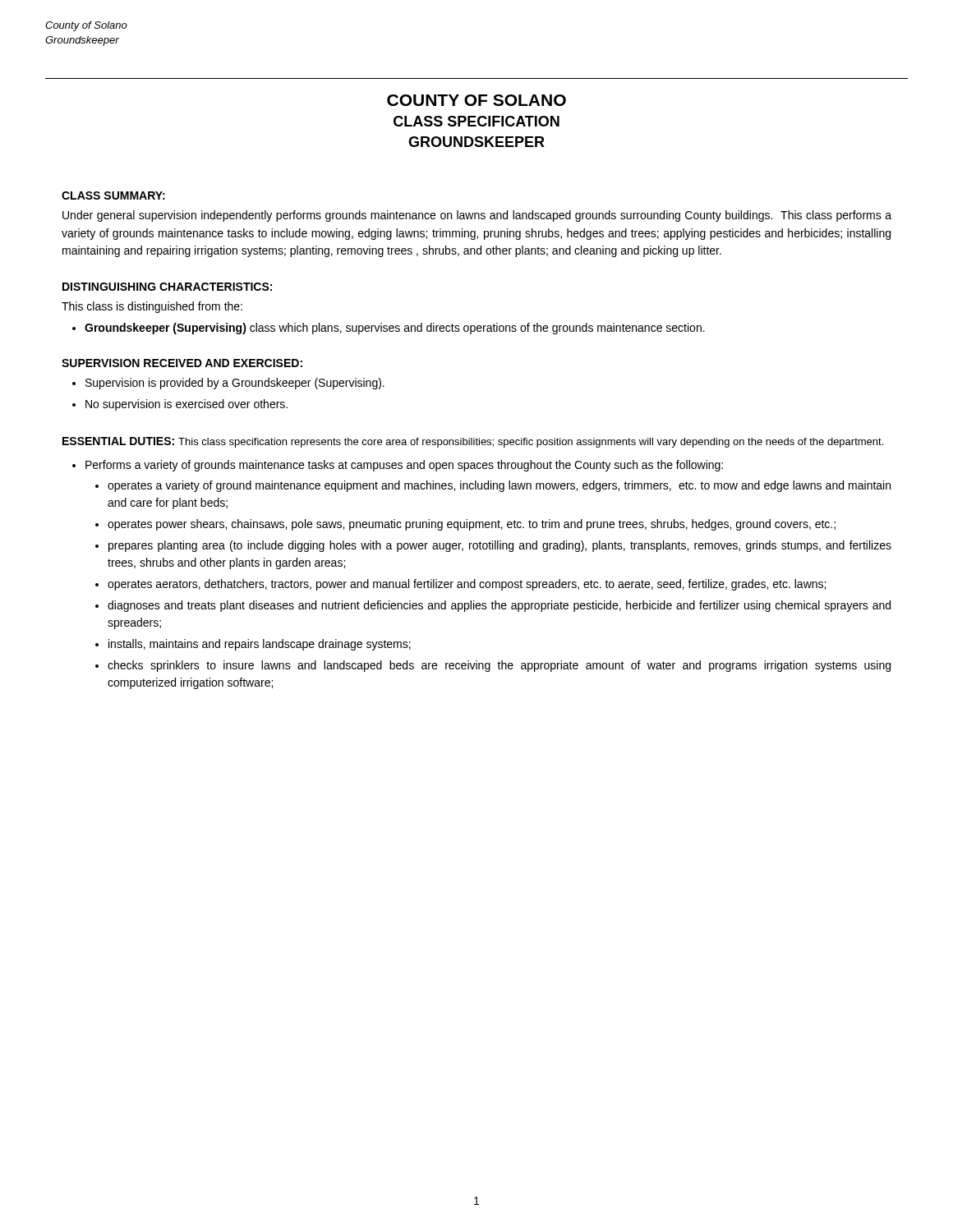953x1232 pixels.
Task: Locate the text "DISTINGUISHING CHARACTERISTICS:"
Action: point(167,287)
